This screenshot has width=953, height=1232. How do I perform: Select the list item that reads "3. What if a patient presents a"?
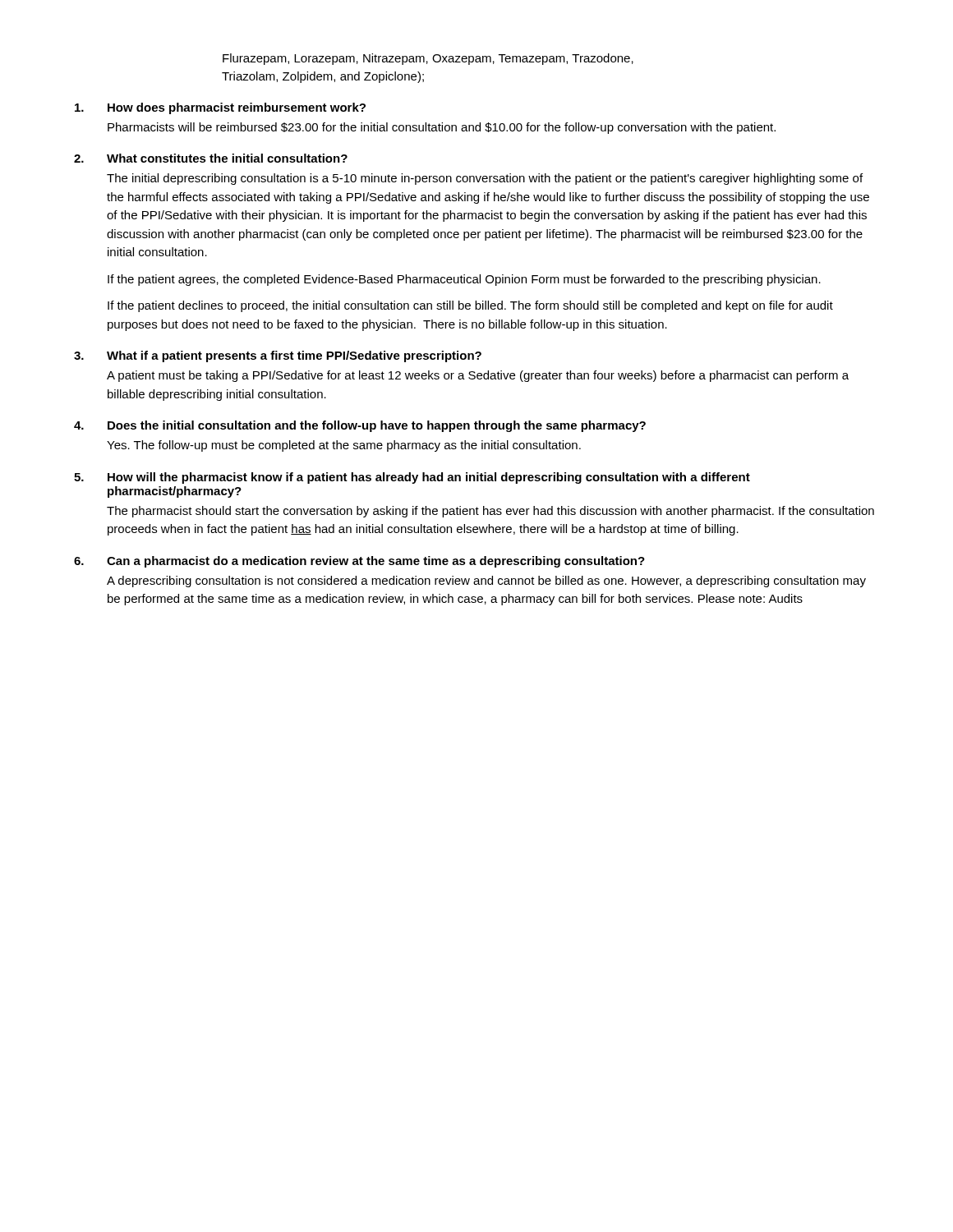pyautogui.click(x=476, y=376)
